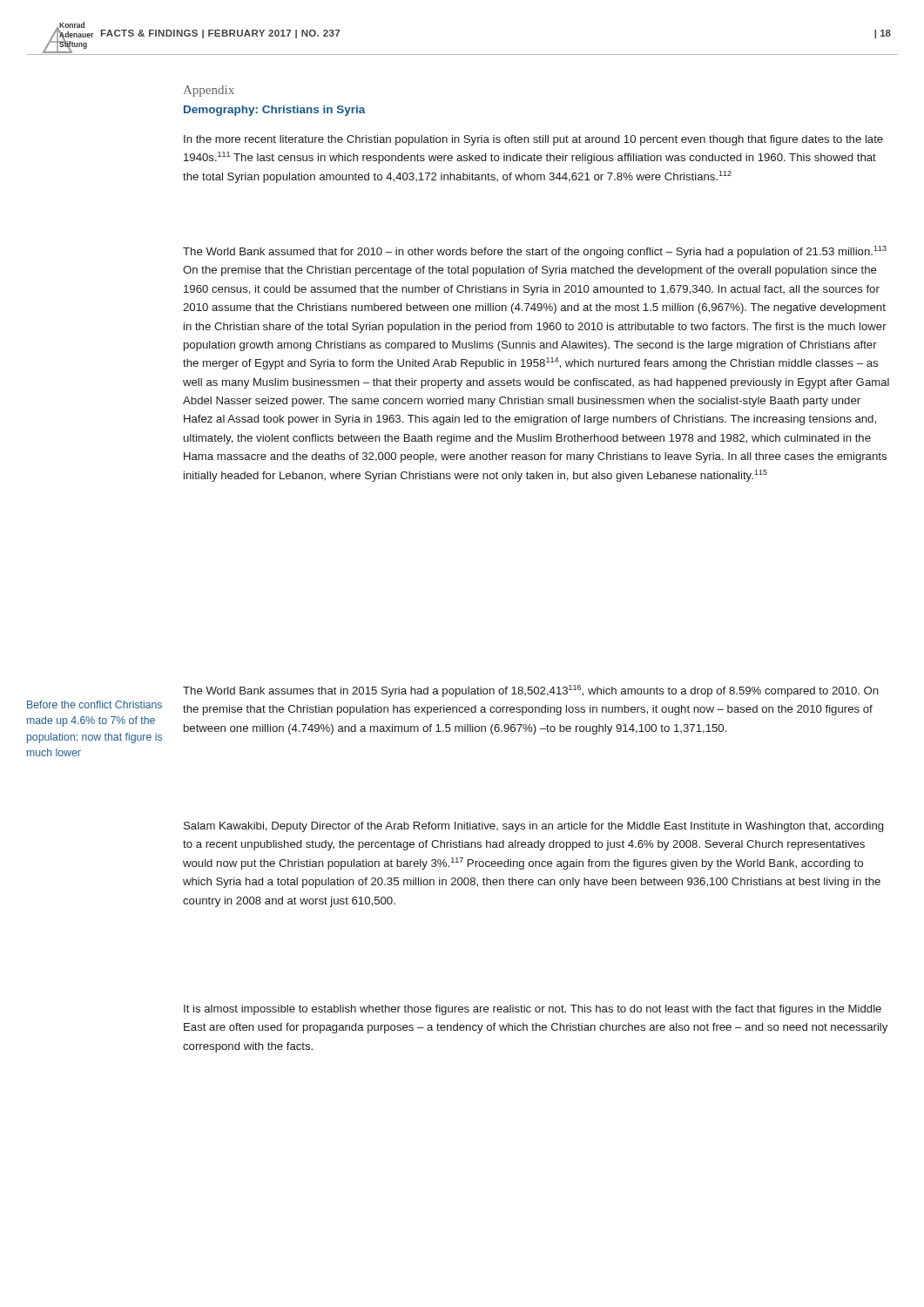This screenshot has height=1307, width=924.
Task: Point to the text block starting "In the more recent literature the Christian population"
Action: click(533, 158)
